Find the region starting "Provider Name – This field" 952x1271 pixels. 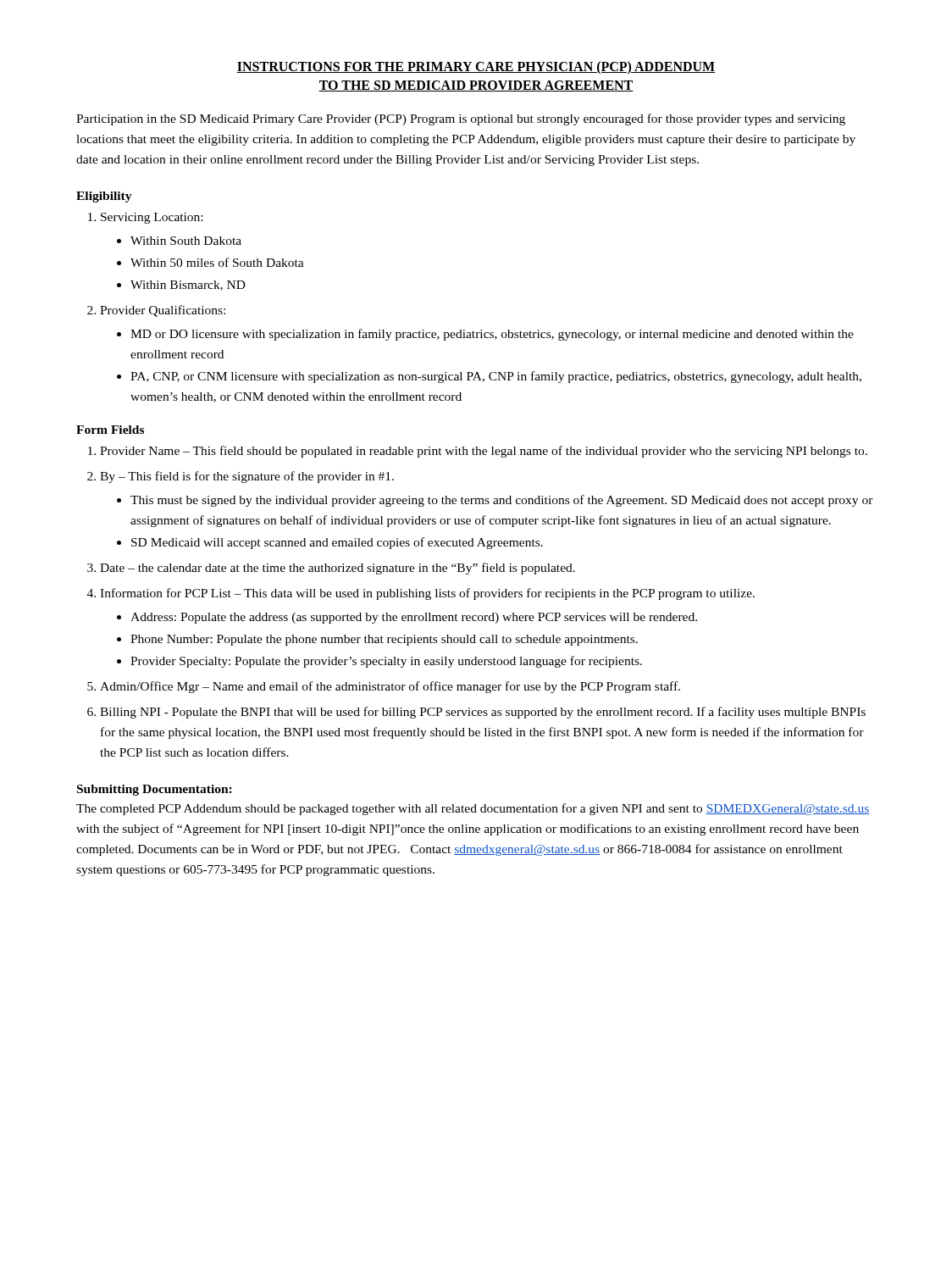click(484, 451)
